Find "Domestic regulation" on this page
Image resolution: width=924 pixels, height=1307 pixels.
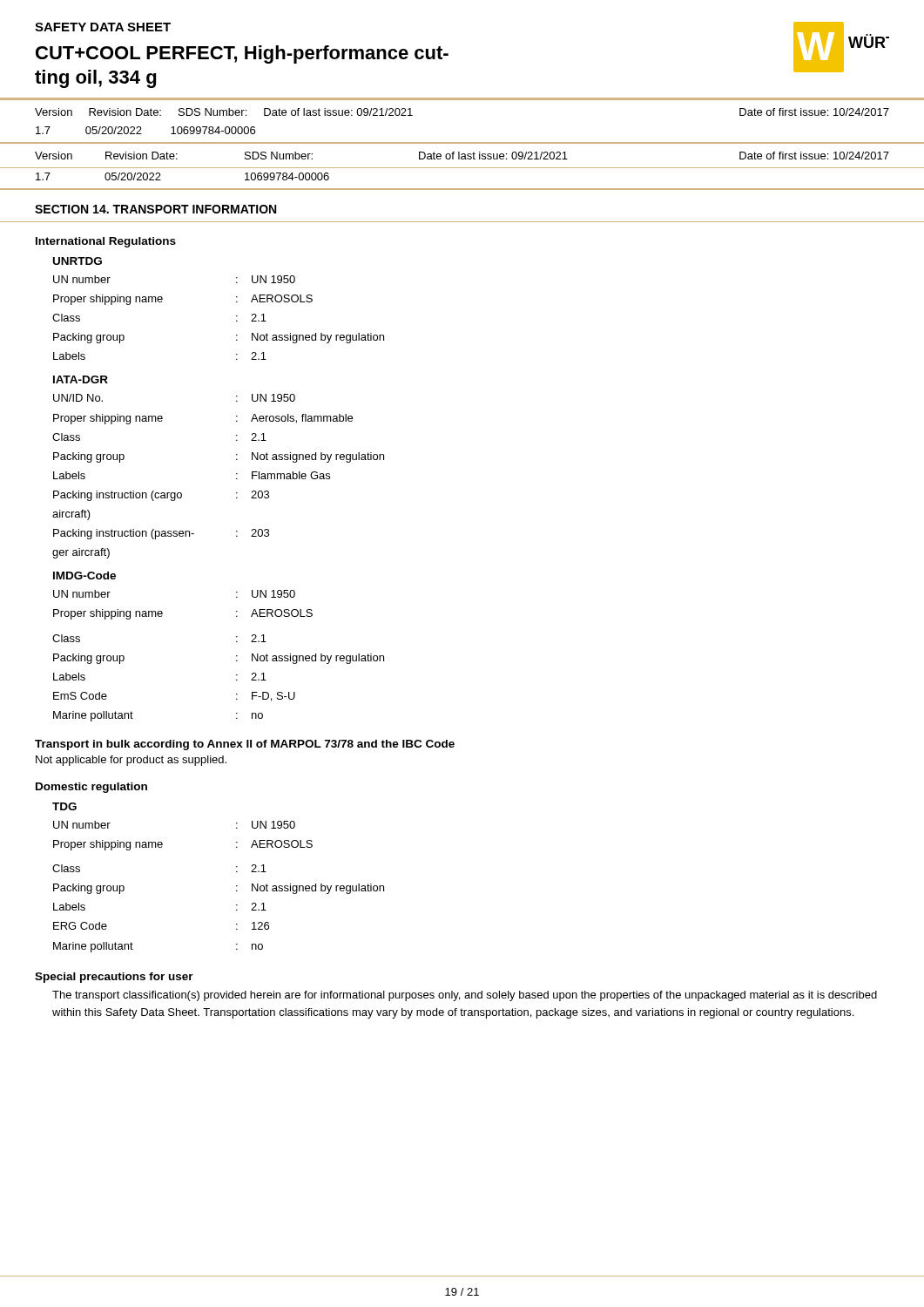click(91, 786)
